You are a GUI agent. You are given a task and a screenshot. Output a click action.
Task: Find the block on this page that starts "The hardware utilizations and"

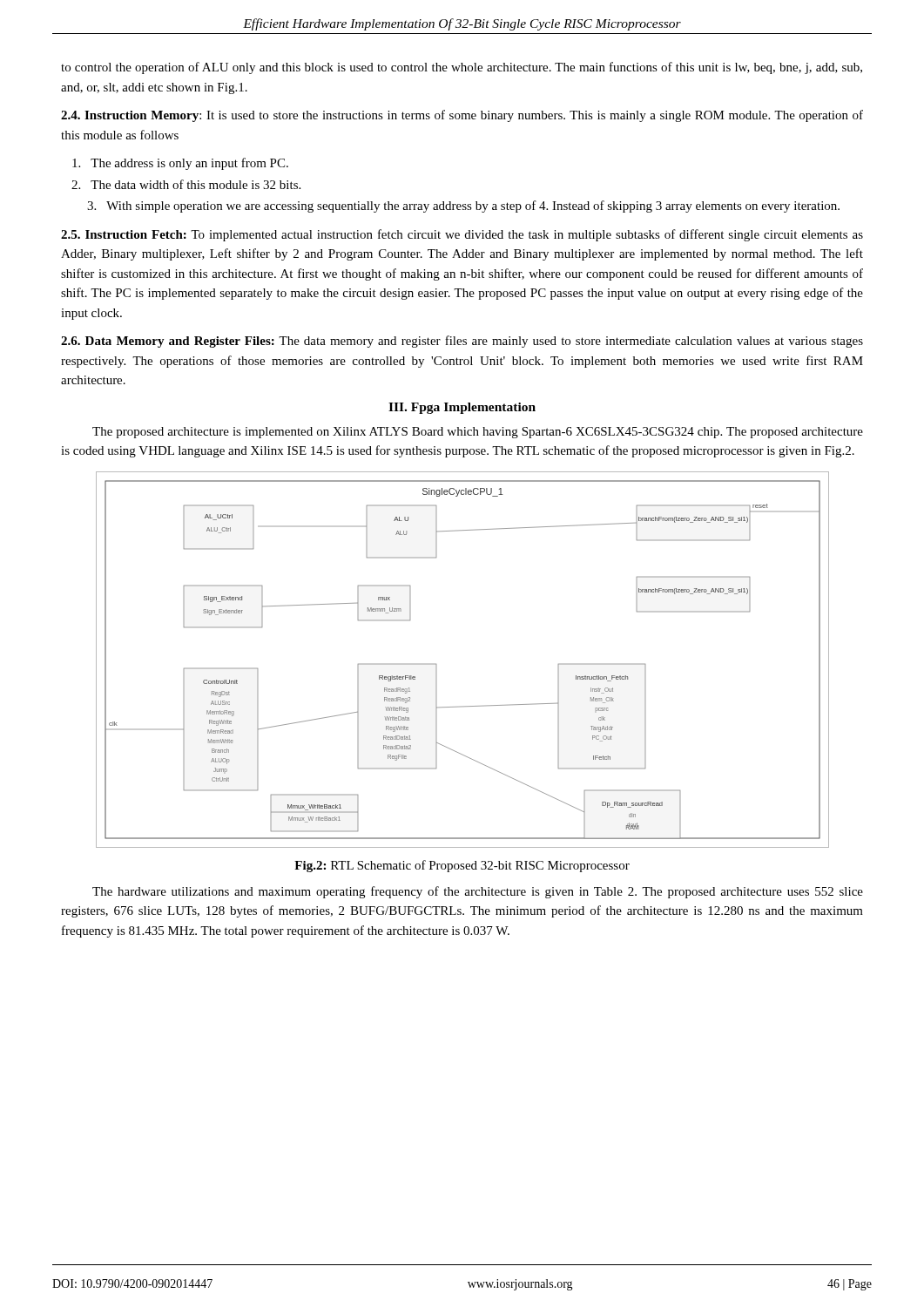[462, 911]
